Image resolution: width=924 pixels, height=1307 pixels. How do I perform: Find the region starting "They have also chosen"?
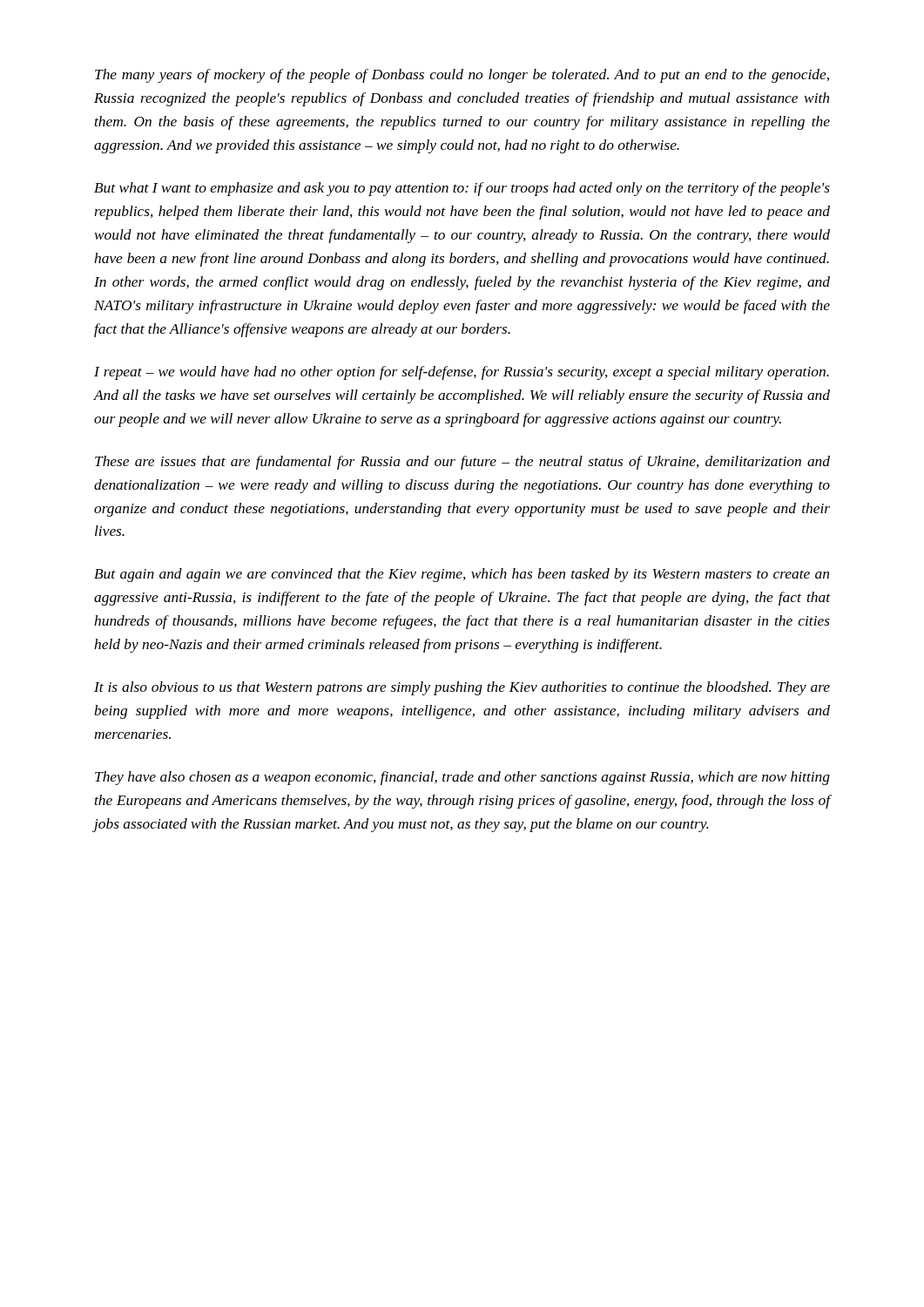point(462,800)
